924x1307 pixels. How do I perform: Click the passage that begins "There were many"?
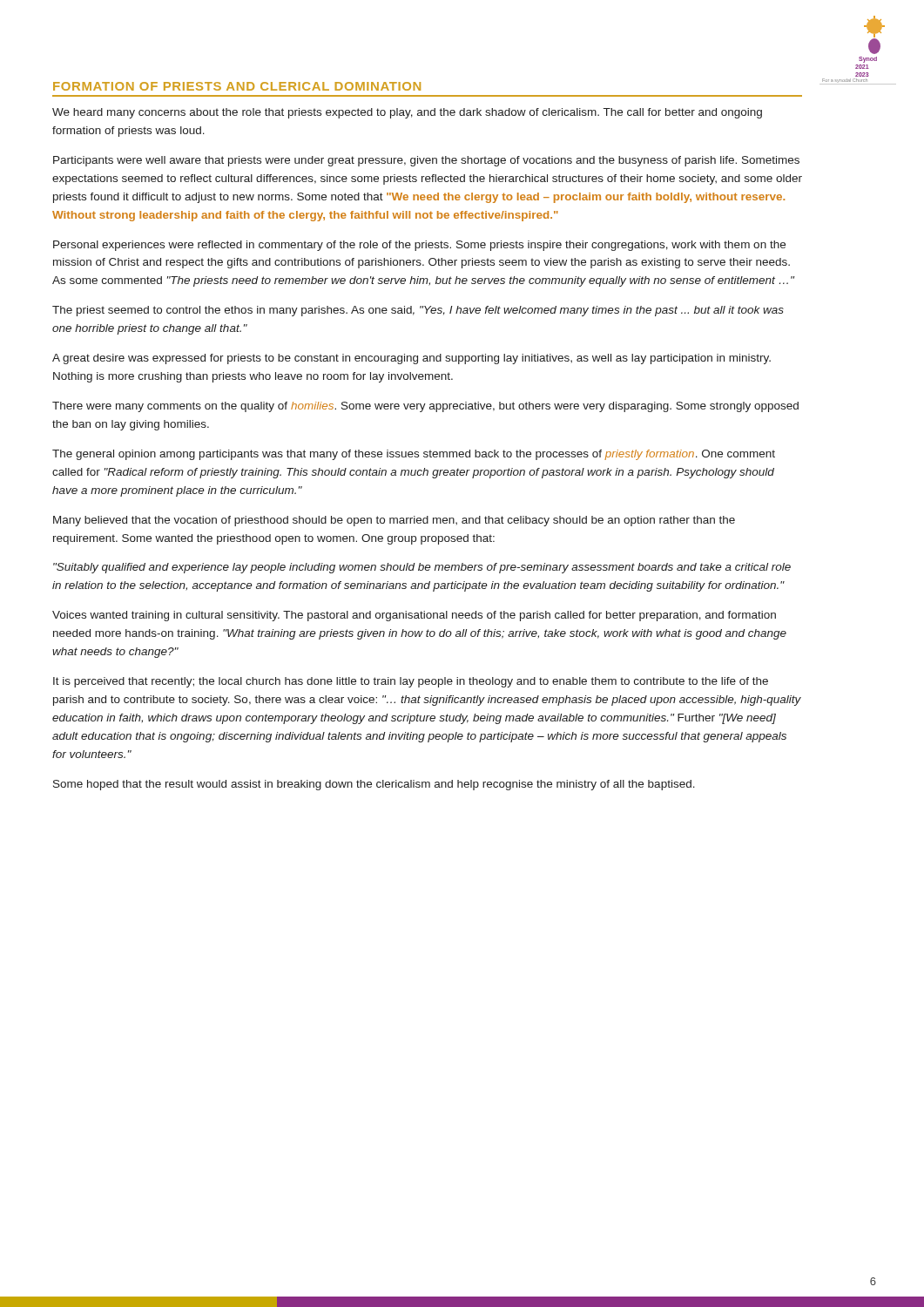pyautogui.click(x=426, y=415)
